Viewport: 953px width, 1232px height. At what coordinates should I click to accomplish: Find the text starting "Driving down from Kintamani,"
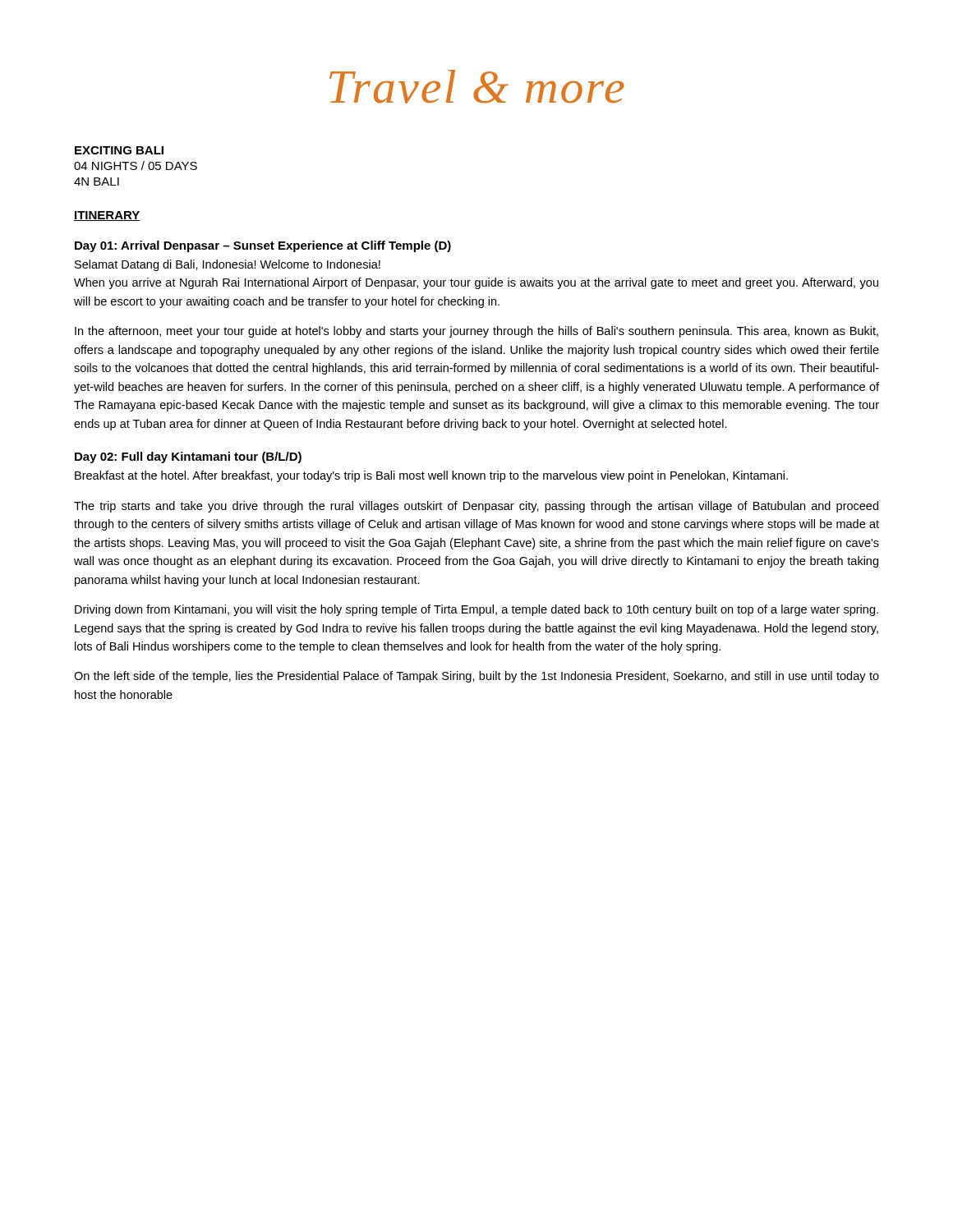pyautogui.click(x=476, y=628)
